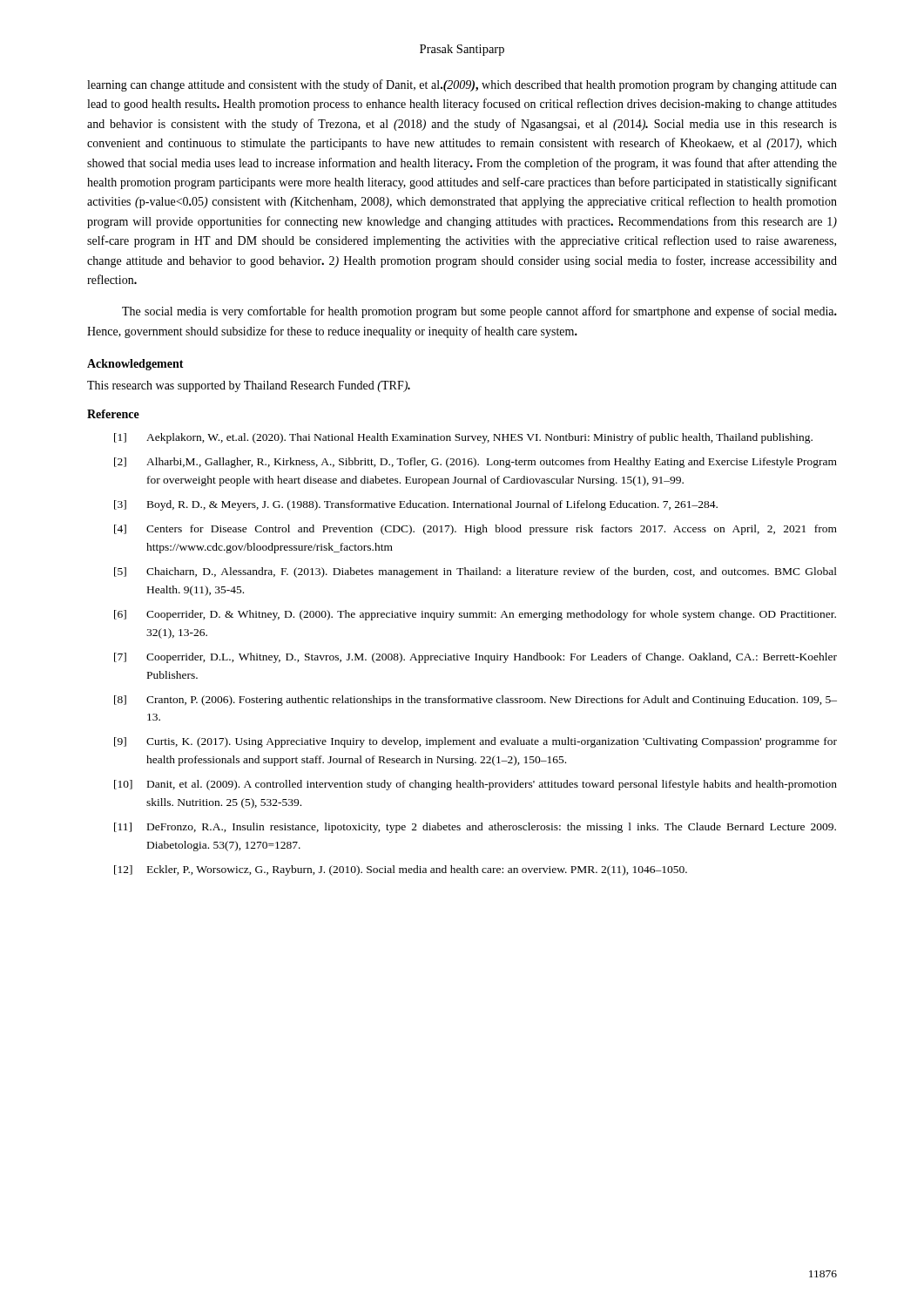
Task: Select the list item with the text "[4] Centers for Disease Control and Prevention (CDC)."
Action: 475,539
